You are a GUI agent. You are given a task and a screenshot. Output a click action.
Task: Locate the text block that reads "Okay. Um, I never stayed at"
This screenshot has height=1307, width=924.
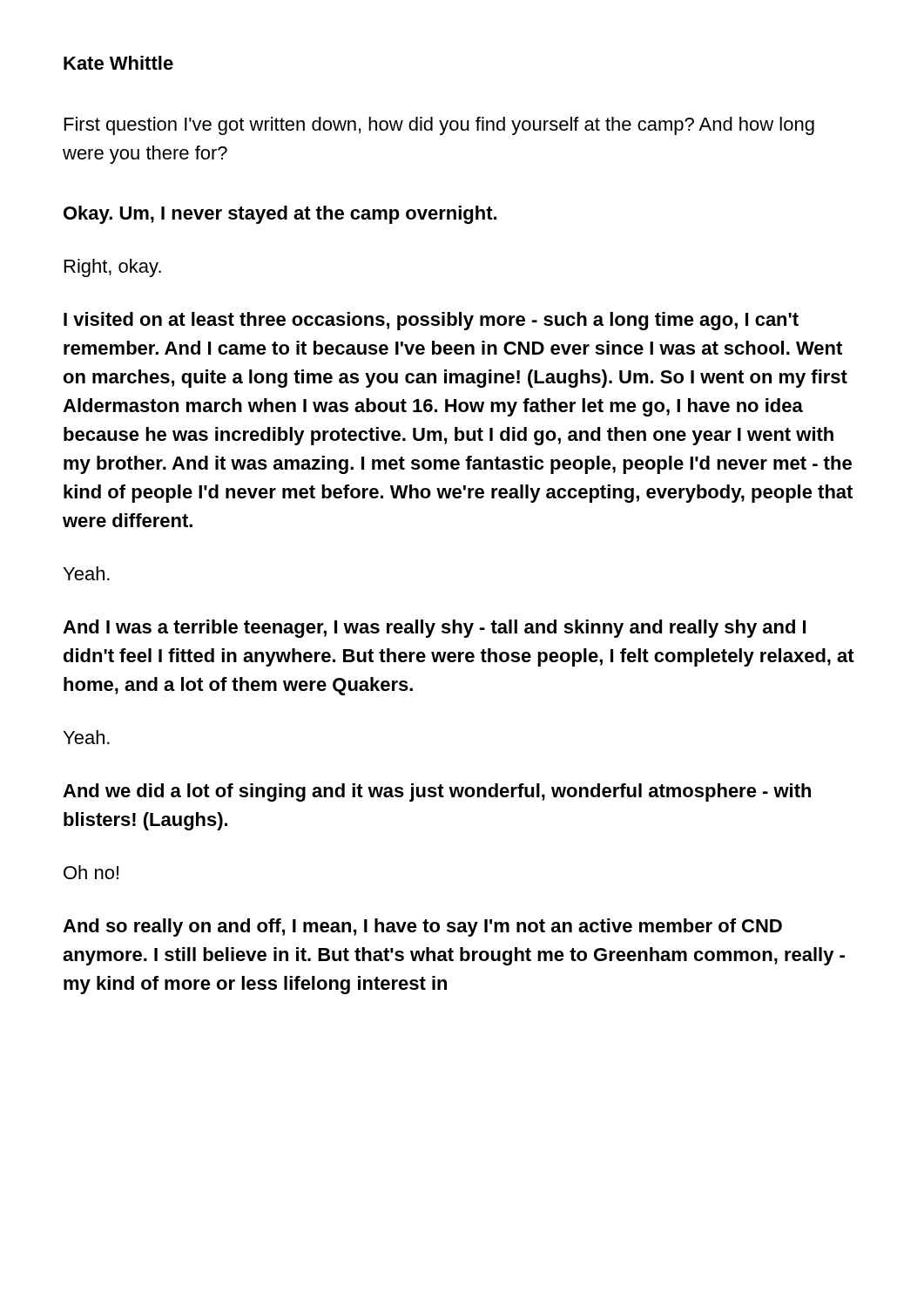tap(280, 213)
